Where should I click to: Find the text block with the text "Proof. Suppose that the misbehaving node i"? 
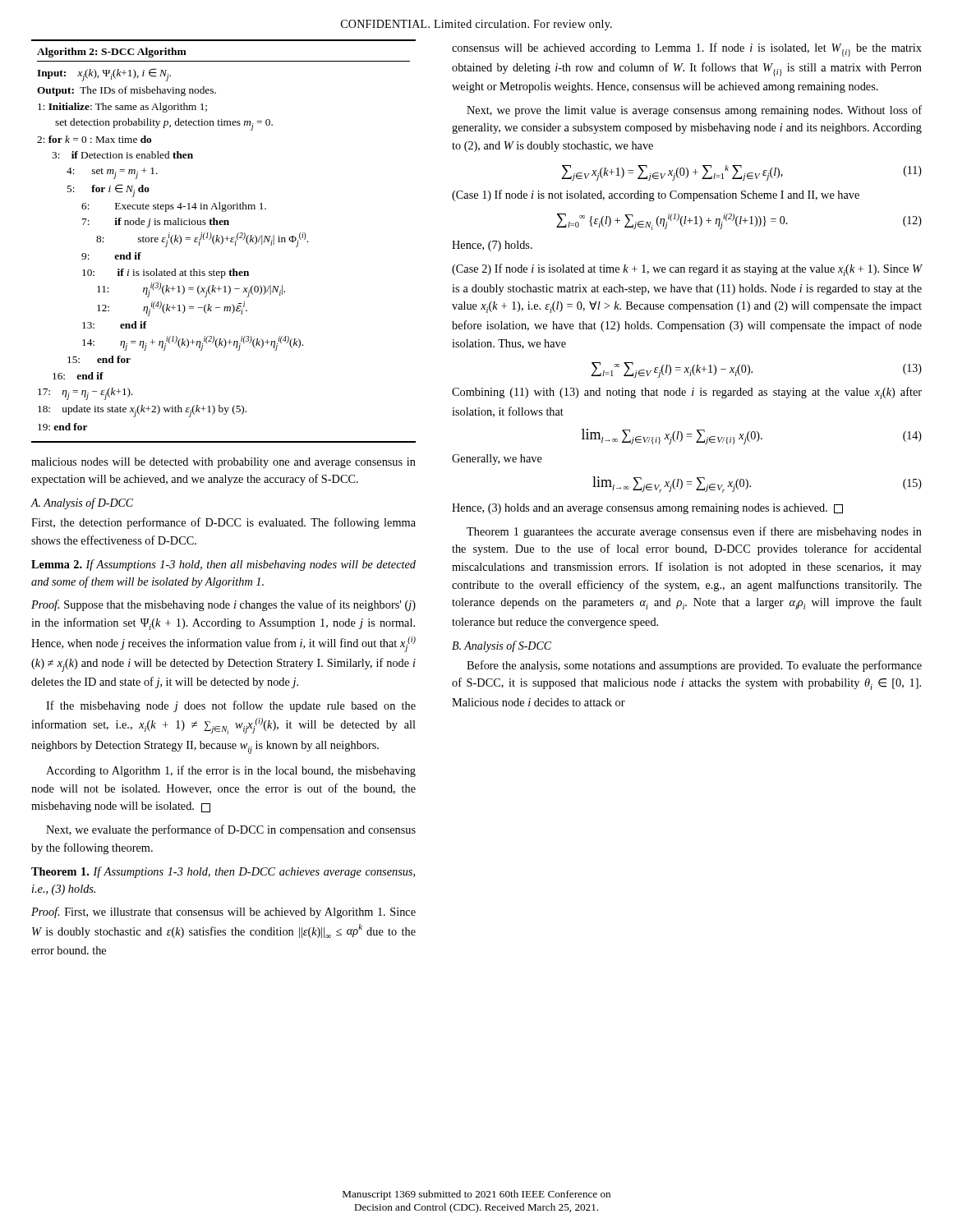pyautogui.click(x=223, y=643)
